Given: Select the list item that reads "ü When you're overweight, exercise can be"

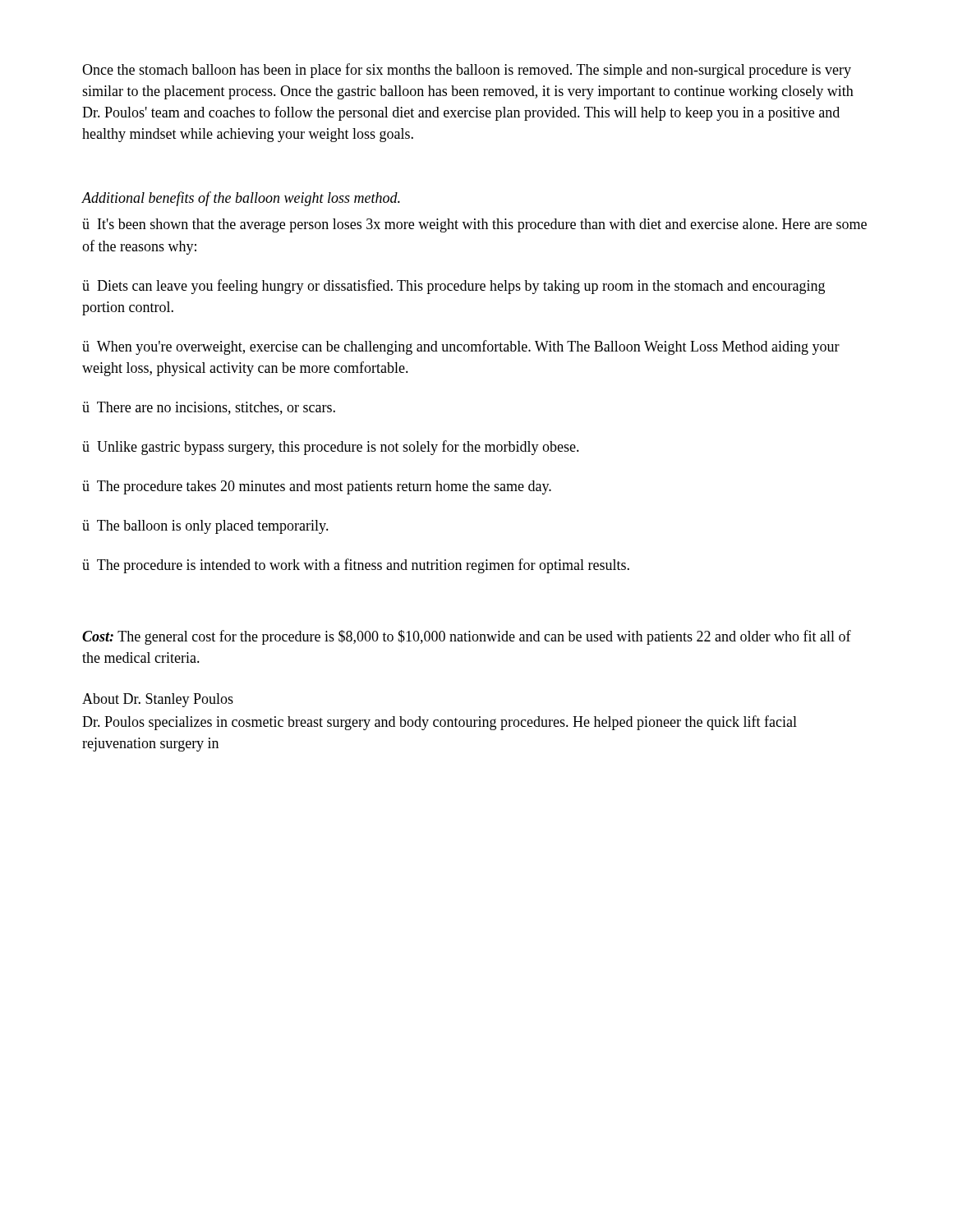Looking at the screenshot, I should click(x=461, y=357).
